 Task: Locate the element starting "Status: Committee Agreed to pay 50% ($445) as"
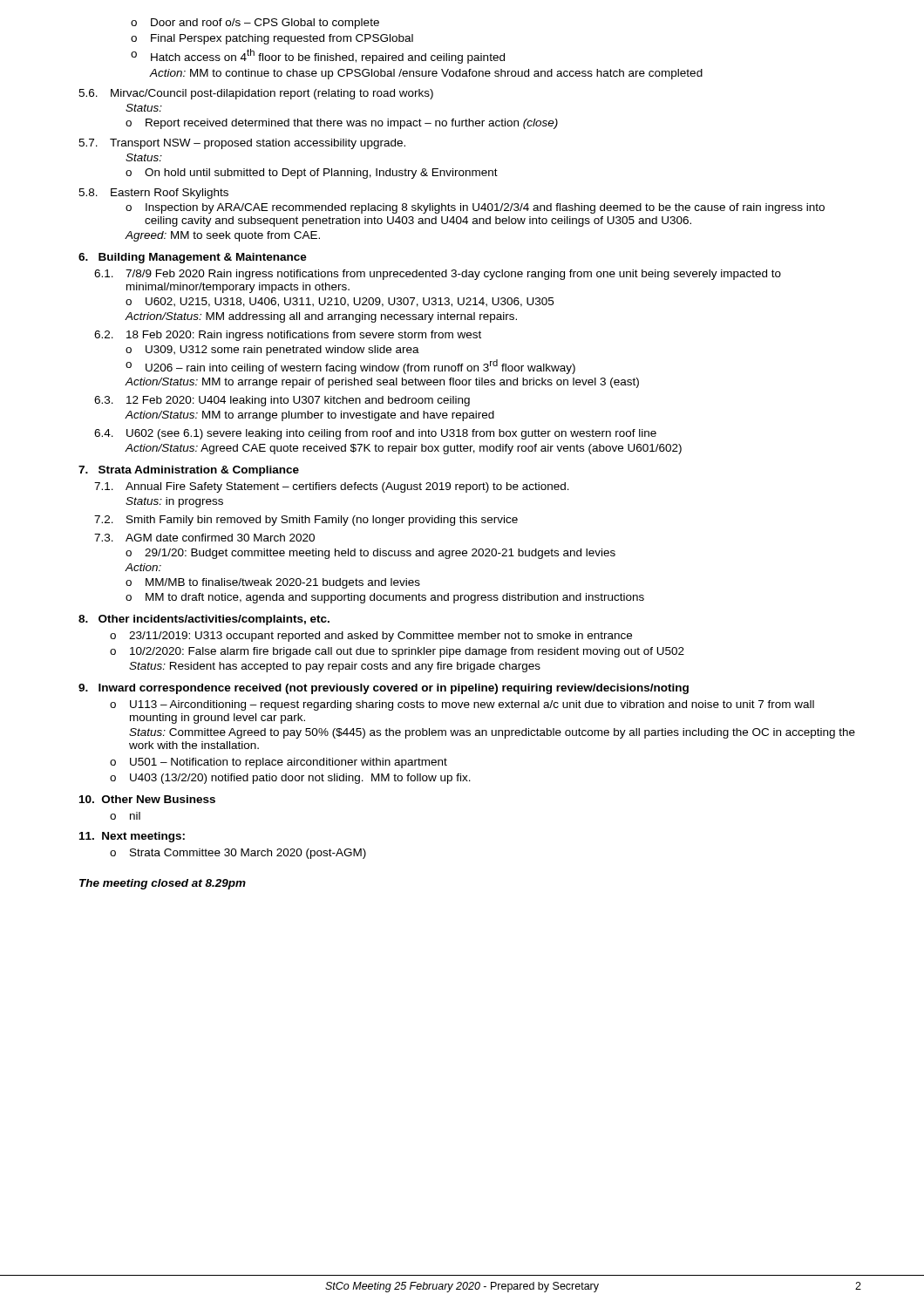pos(492,739)
